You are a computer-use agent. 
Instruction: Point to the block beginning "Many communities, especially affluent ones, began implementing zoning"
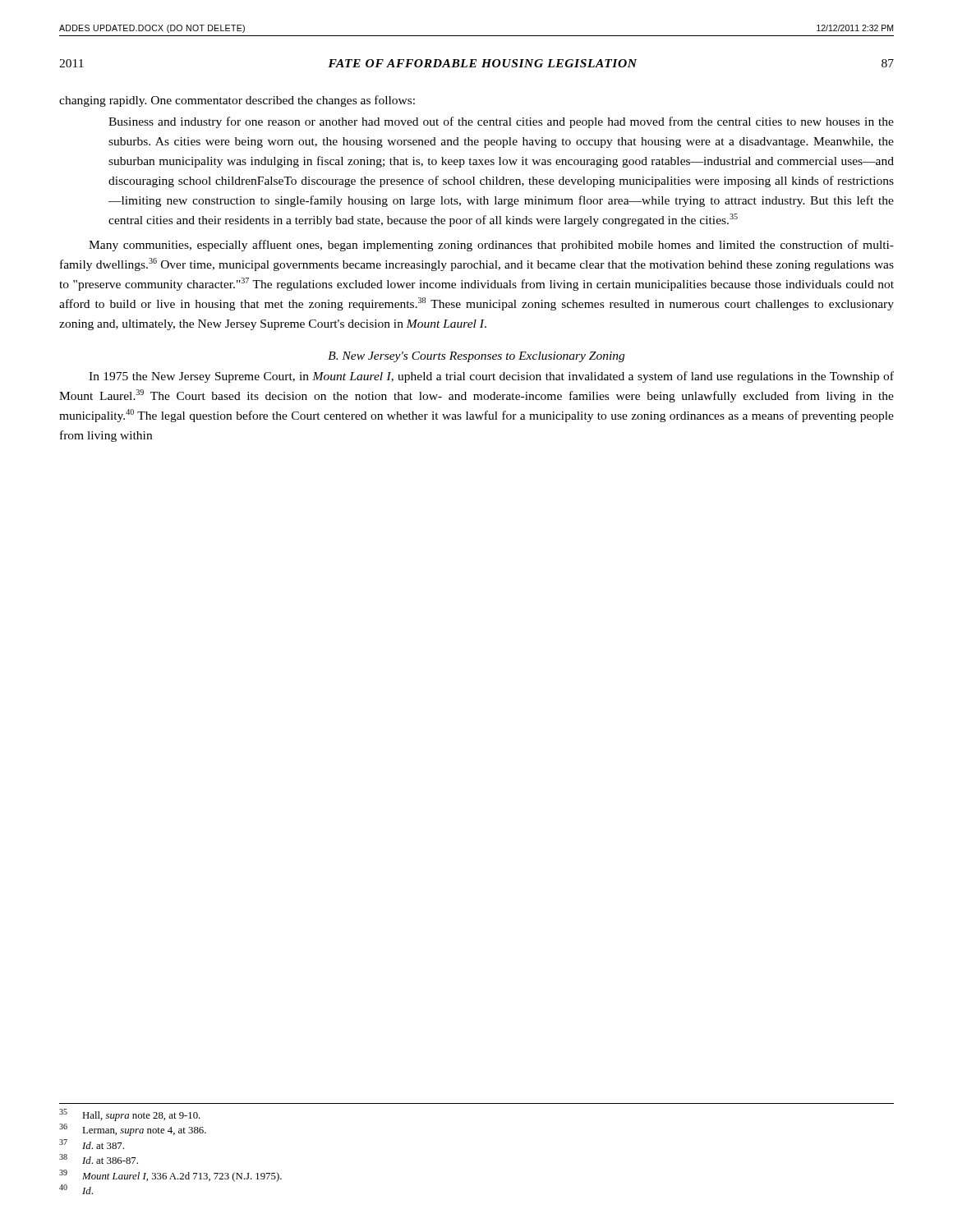[x=476, y=284]
